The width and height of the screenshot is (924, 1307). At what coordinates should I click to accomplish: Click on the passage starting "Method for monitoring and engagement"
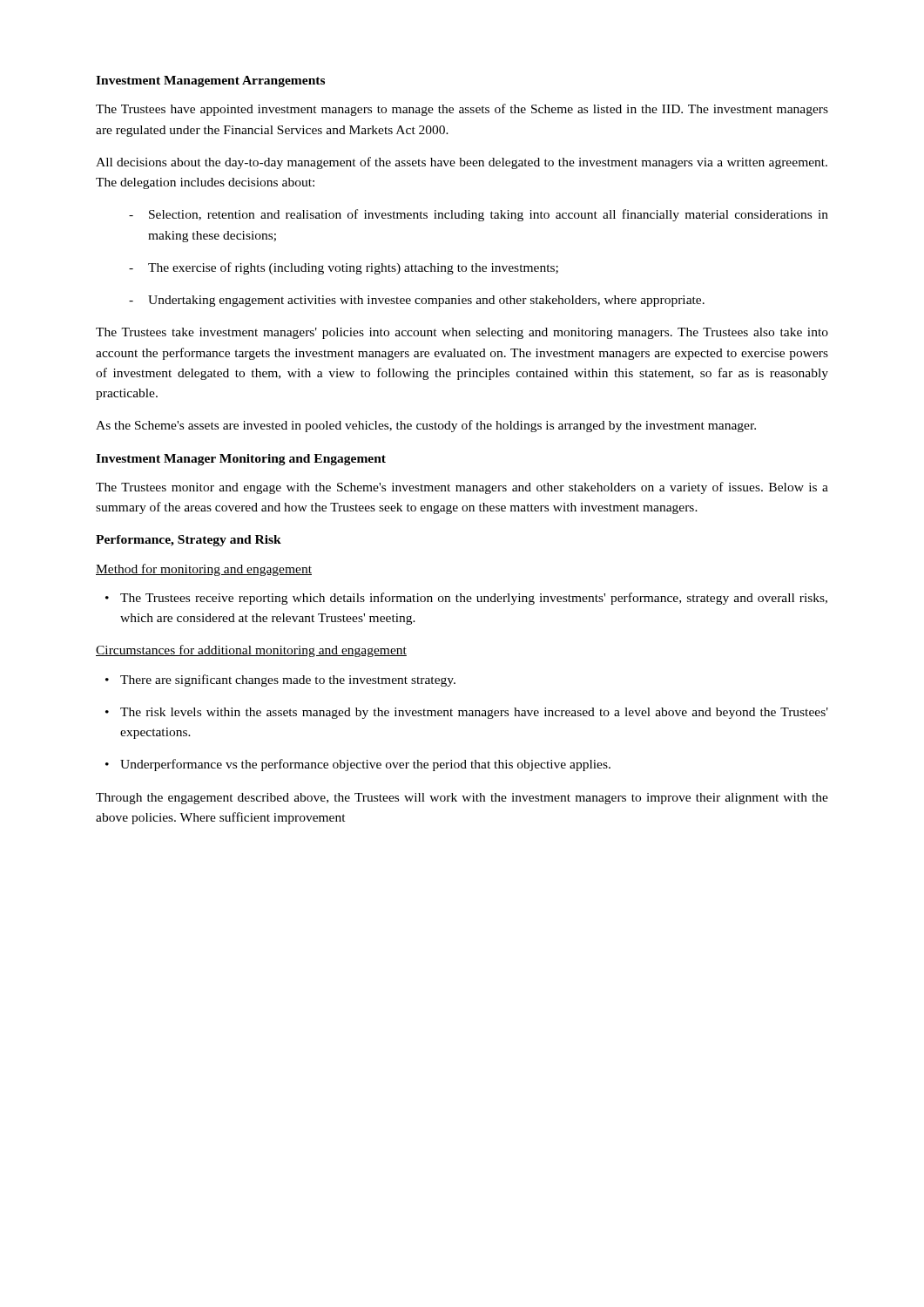coord(204,570)
